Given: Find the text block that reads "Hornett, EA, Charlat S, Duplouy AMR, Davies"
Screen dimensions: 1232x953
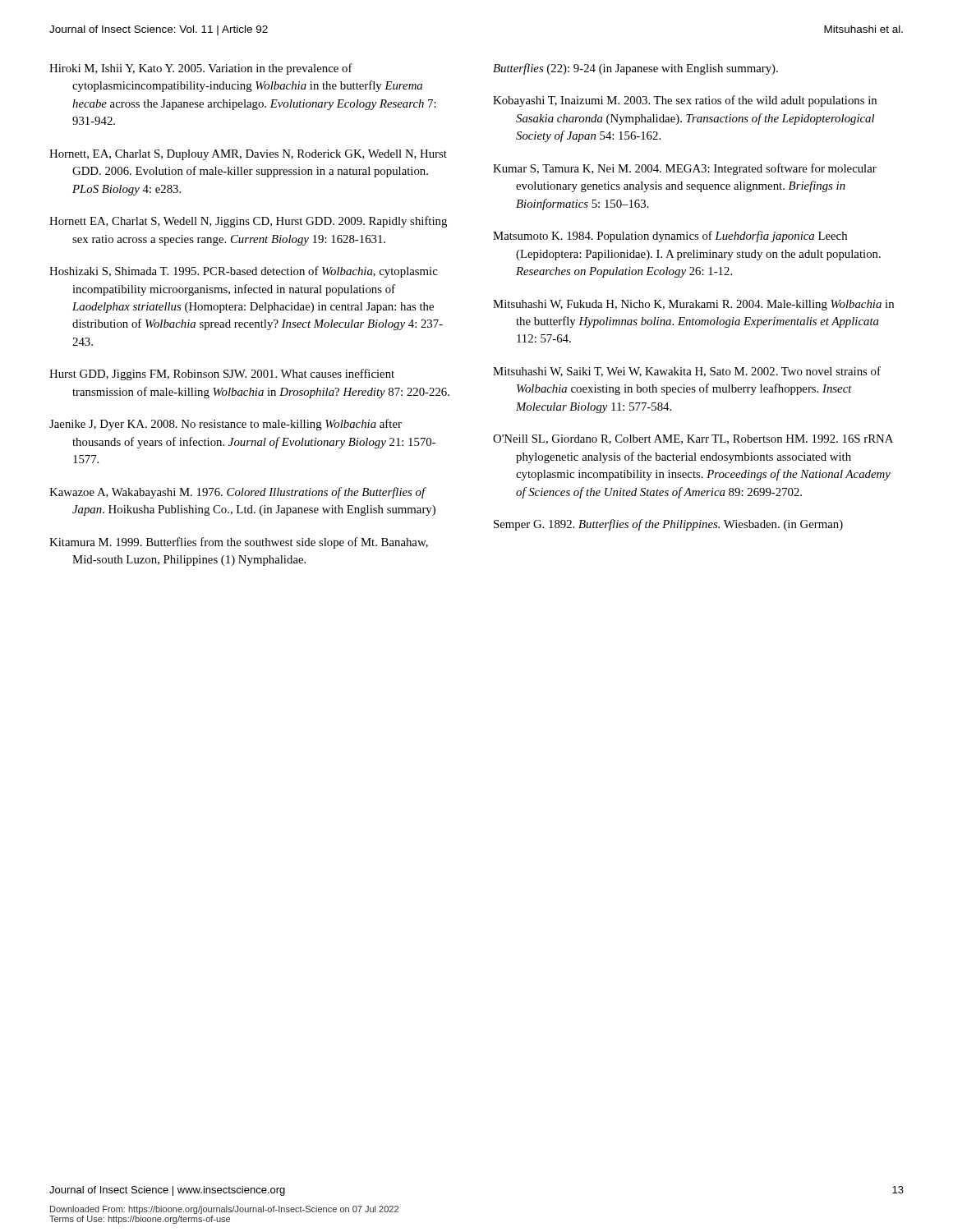Looking at the screenshot, I should pyautogui.click(x=248, y=171).
